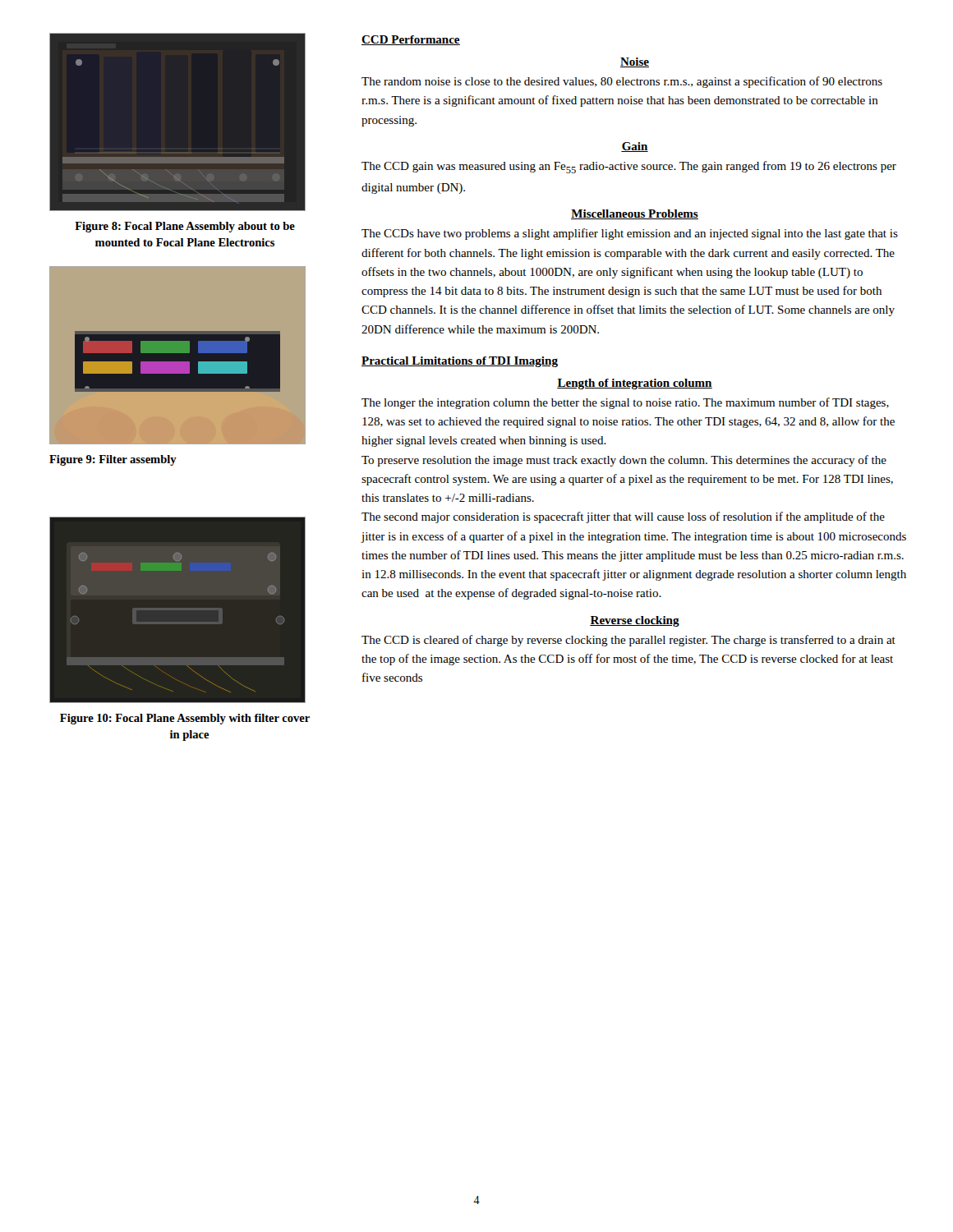Image resolution: width=953 pixels, height=1232 pixels.
Task: Find the block starting "The longer the integration"
Action: [625, 403]
